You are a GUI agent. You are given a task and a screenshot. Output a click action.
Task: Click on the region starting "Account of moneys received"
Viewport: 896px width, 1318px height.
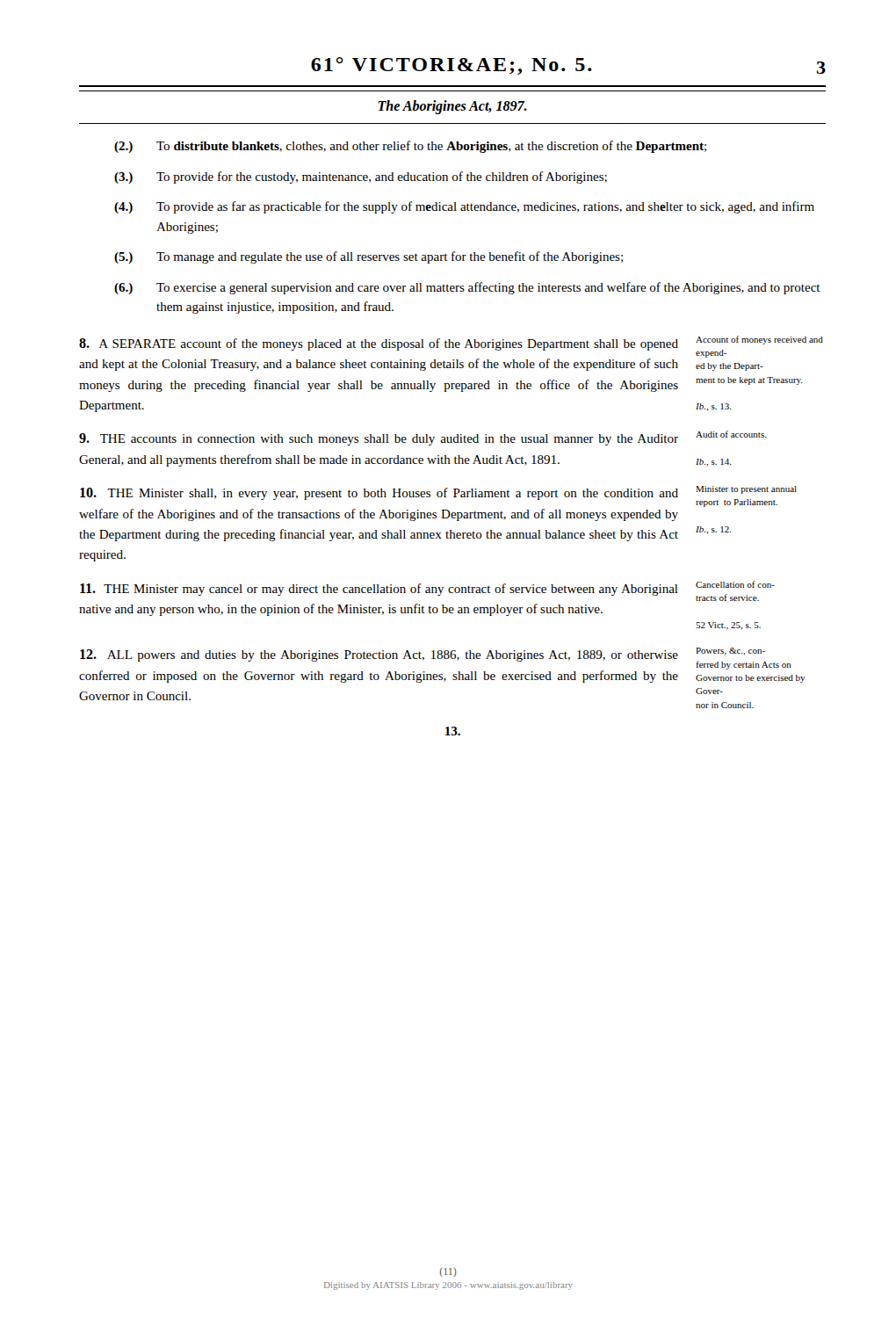click(x=759, y=373)
